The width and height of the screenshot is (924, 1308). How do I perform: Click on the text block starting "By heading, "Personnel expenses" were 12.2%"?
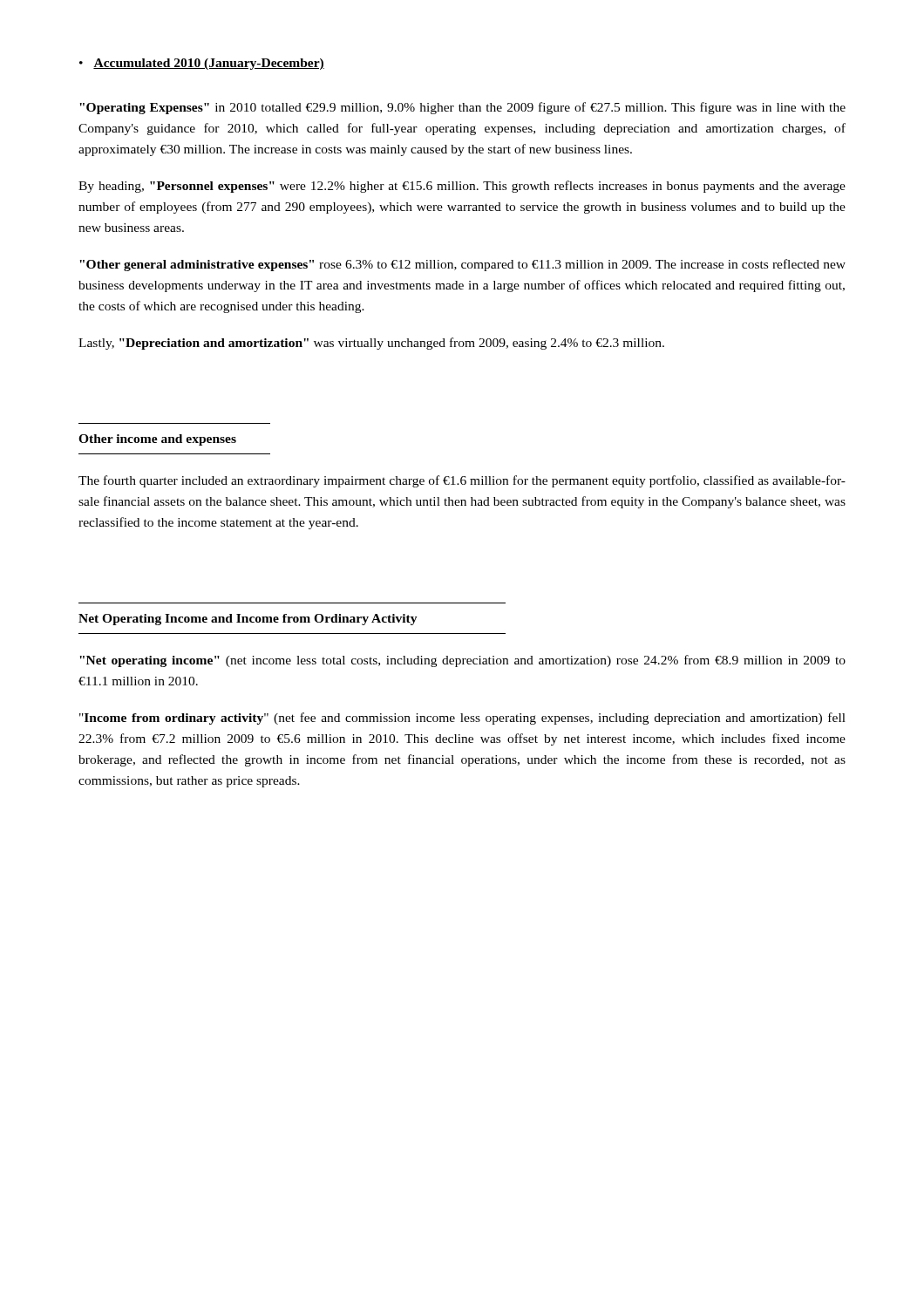point(462,207)
